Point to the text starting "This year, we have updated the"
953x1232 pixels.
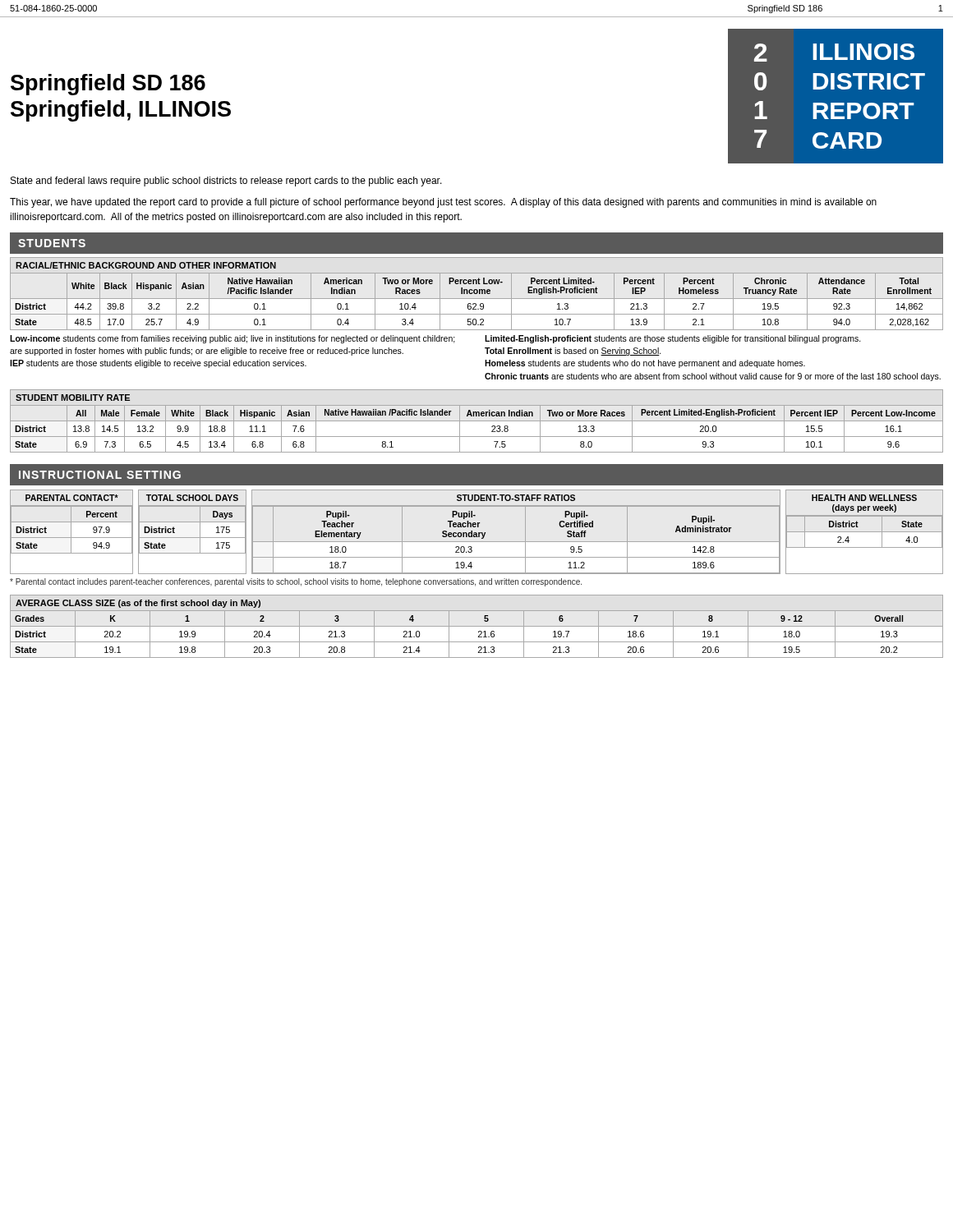tap(443, 209)
